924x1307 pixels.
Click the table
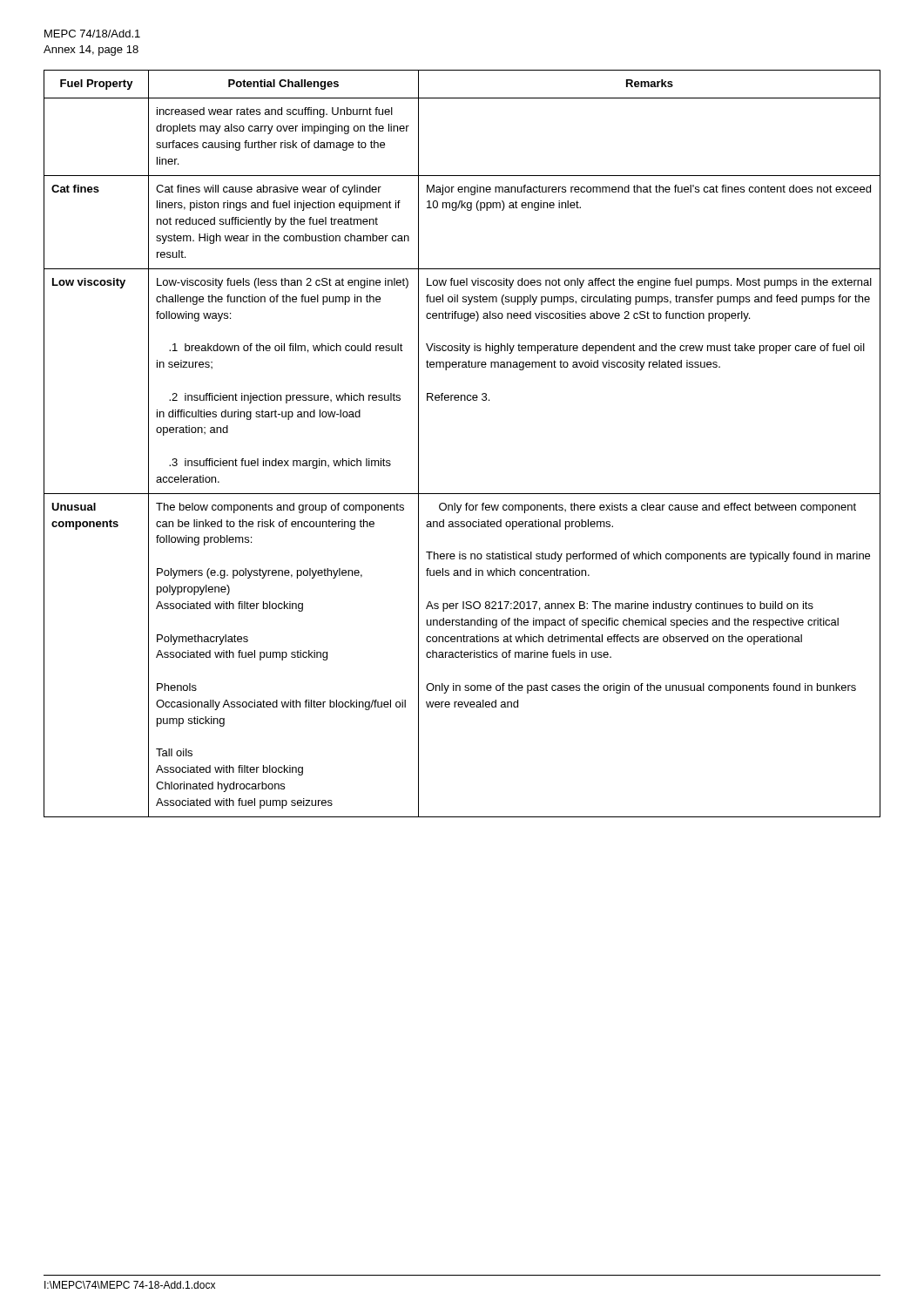[462, 444]
